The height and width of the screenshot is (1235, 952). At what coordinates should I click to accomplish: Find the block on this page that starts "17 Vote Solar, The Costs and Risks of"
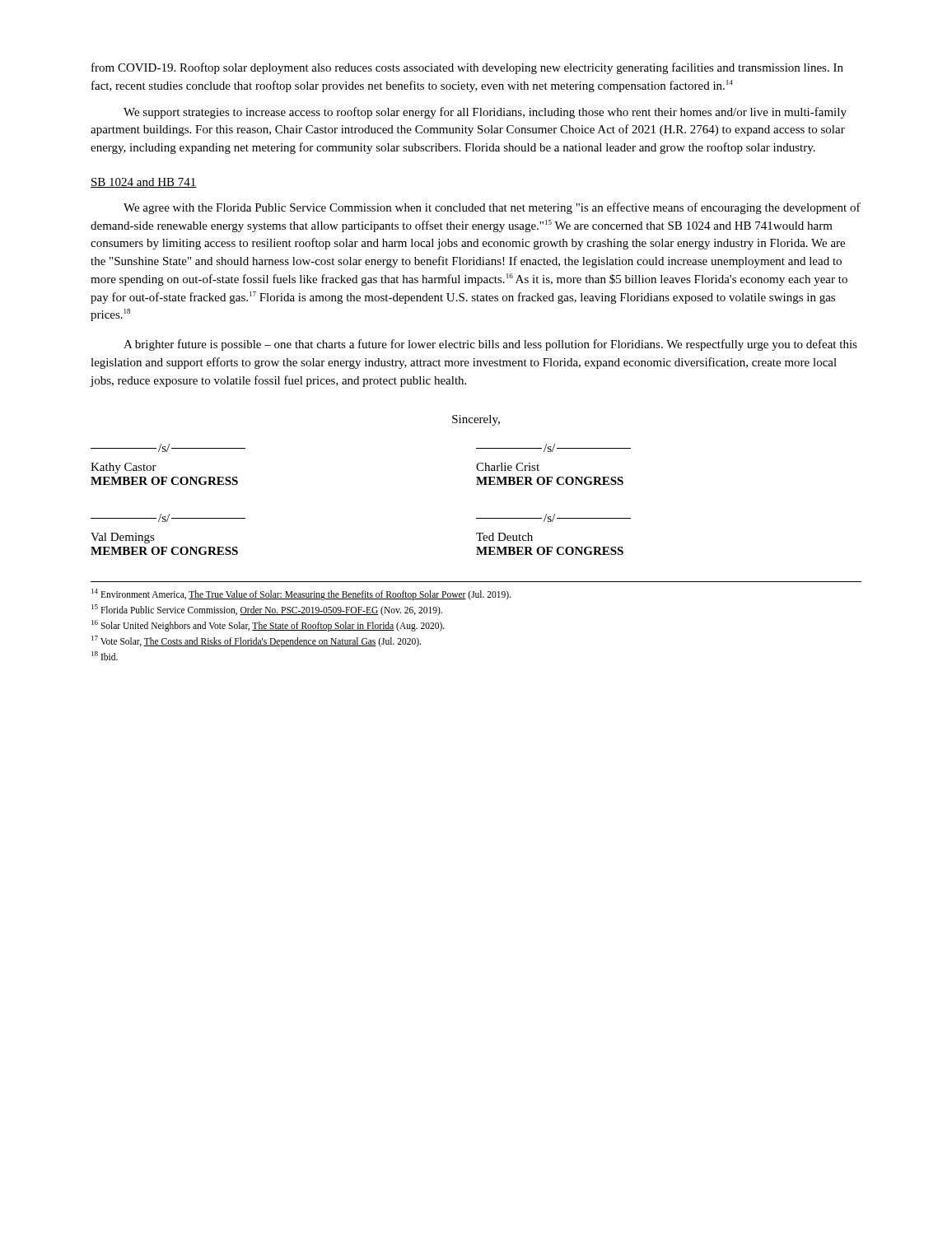[256, 640]
